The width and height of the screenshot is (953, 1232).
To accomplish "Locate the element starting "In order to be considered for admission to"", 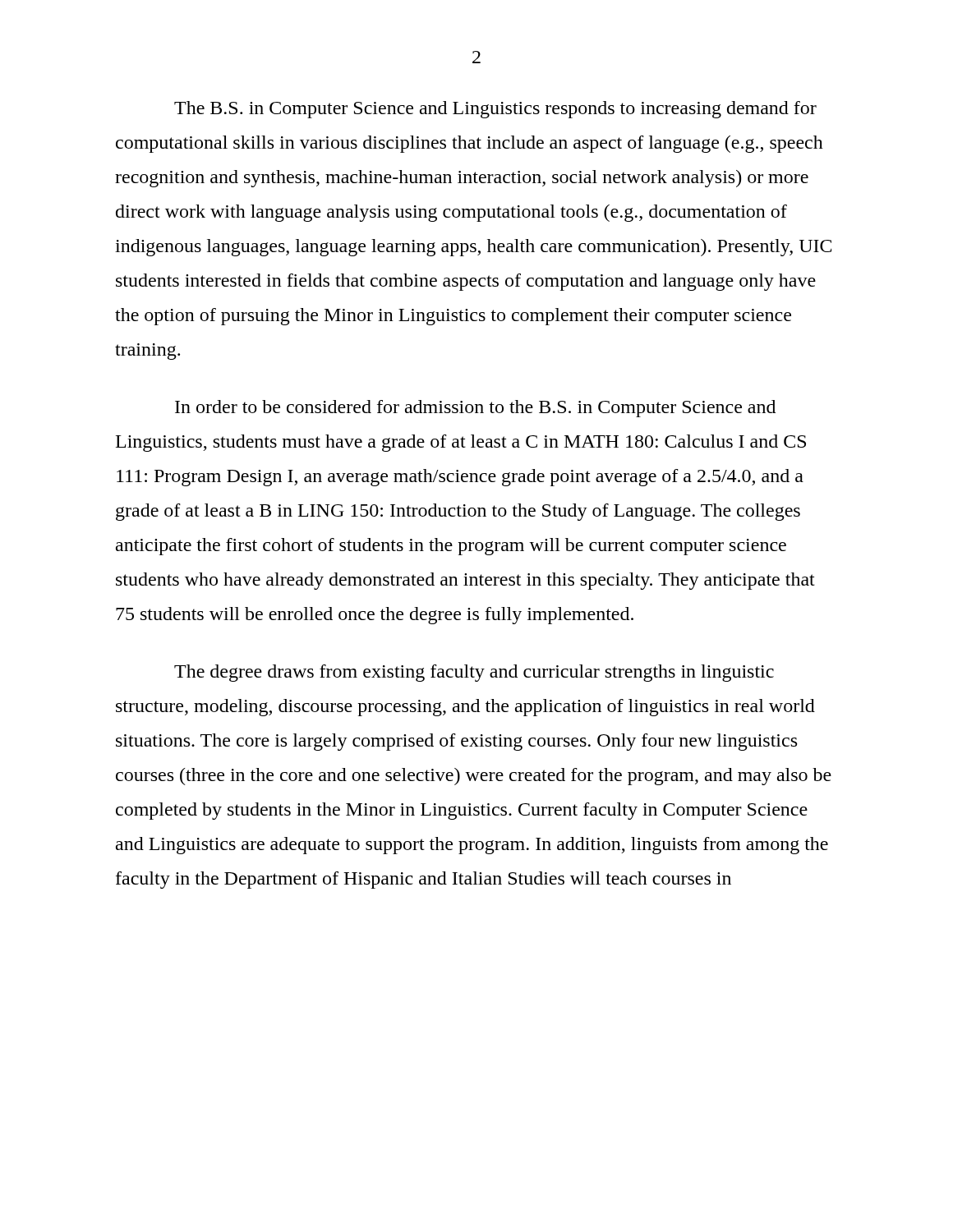I will click(x=465, y=510).
